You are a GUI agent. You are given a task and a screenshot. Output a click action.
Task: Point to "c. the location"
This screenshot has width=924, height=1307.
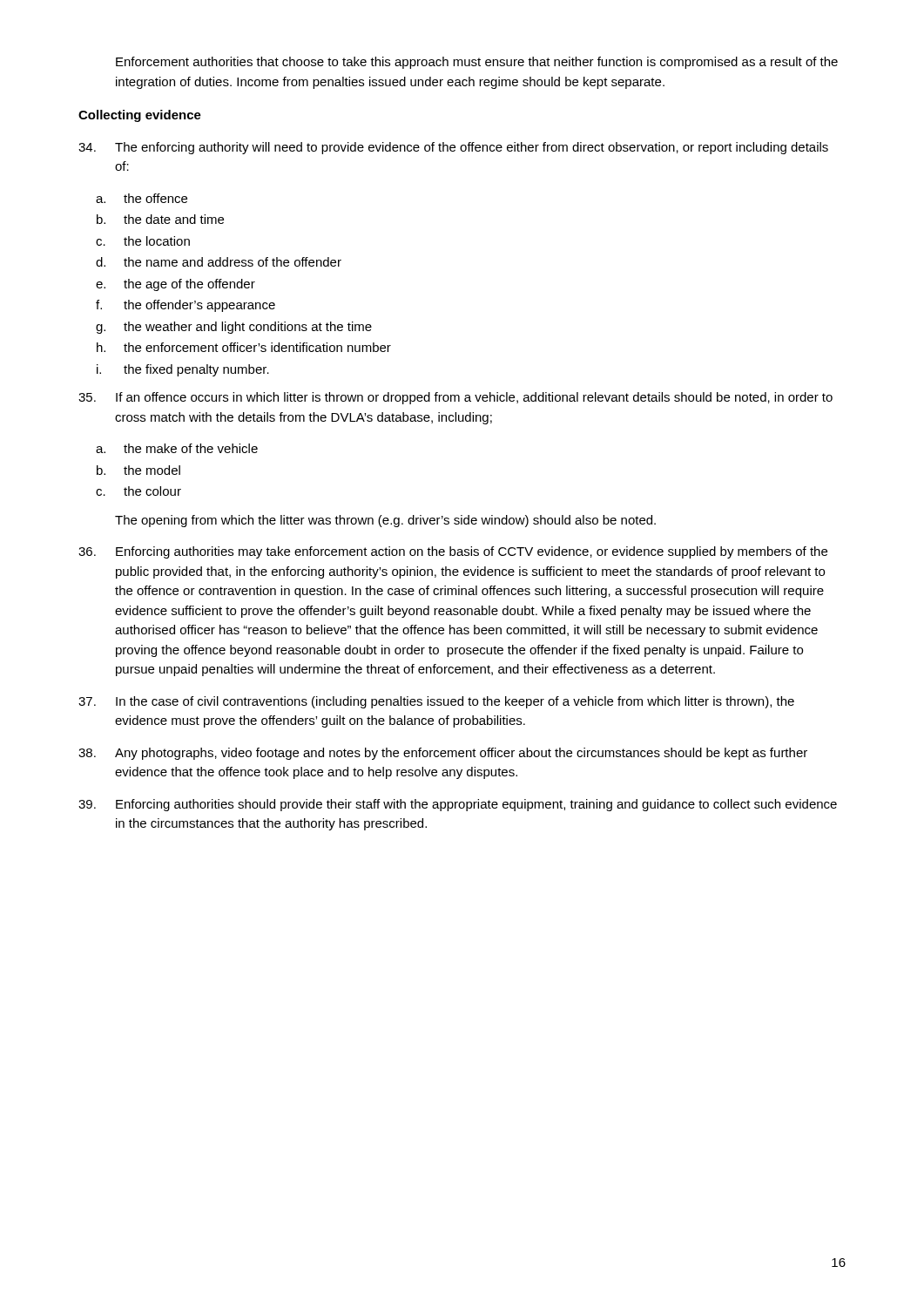[x=143, y=241]
